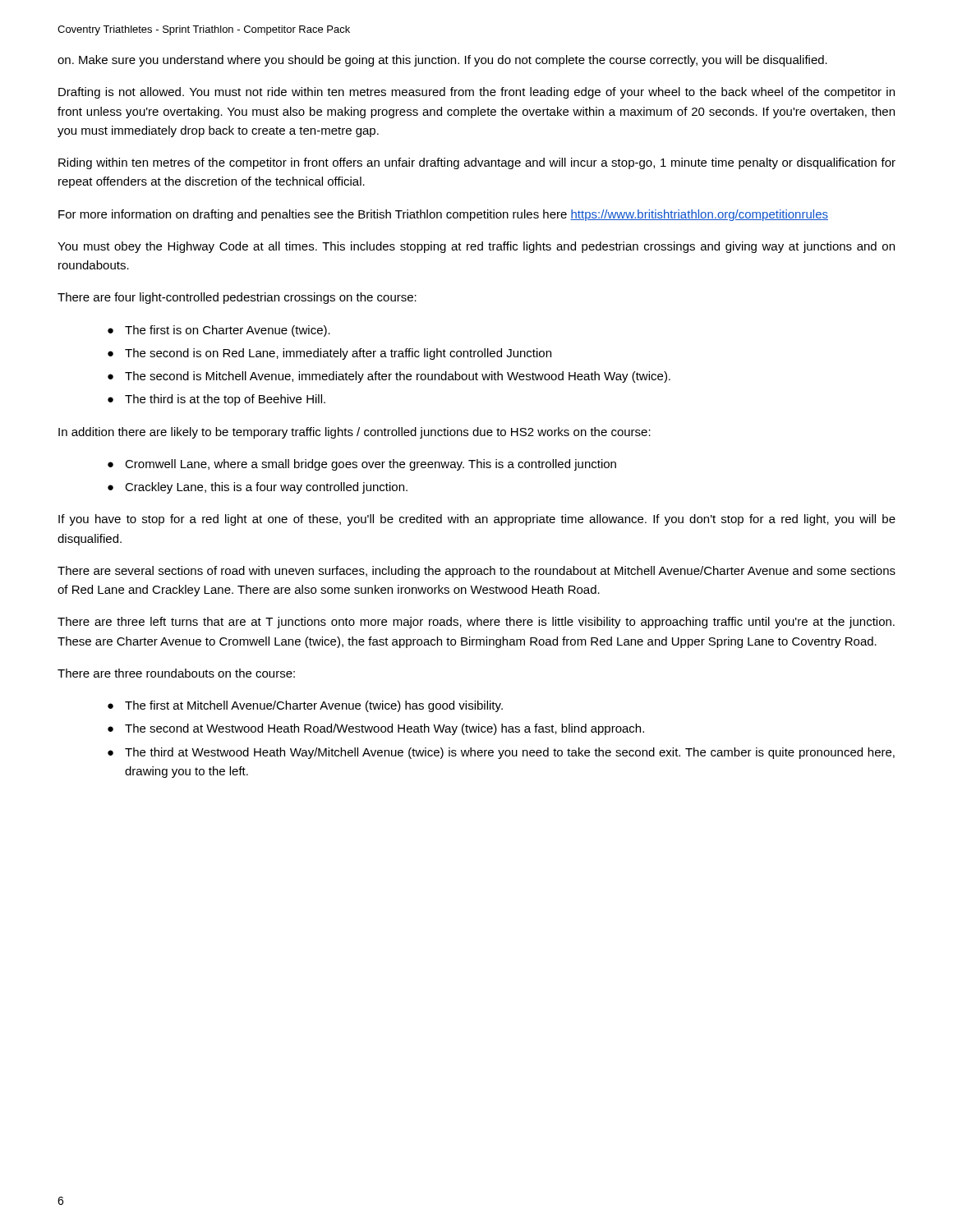Screen dimensions: 1232x953
Task: Point to the text starting "on. Make sure you"
Action: pos(443,60)
